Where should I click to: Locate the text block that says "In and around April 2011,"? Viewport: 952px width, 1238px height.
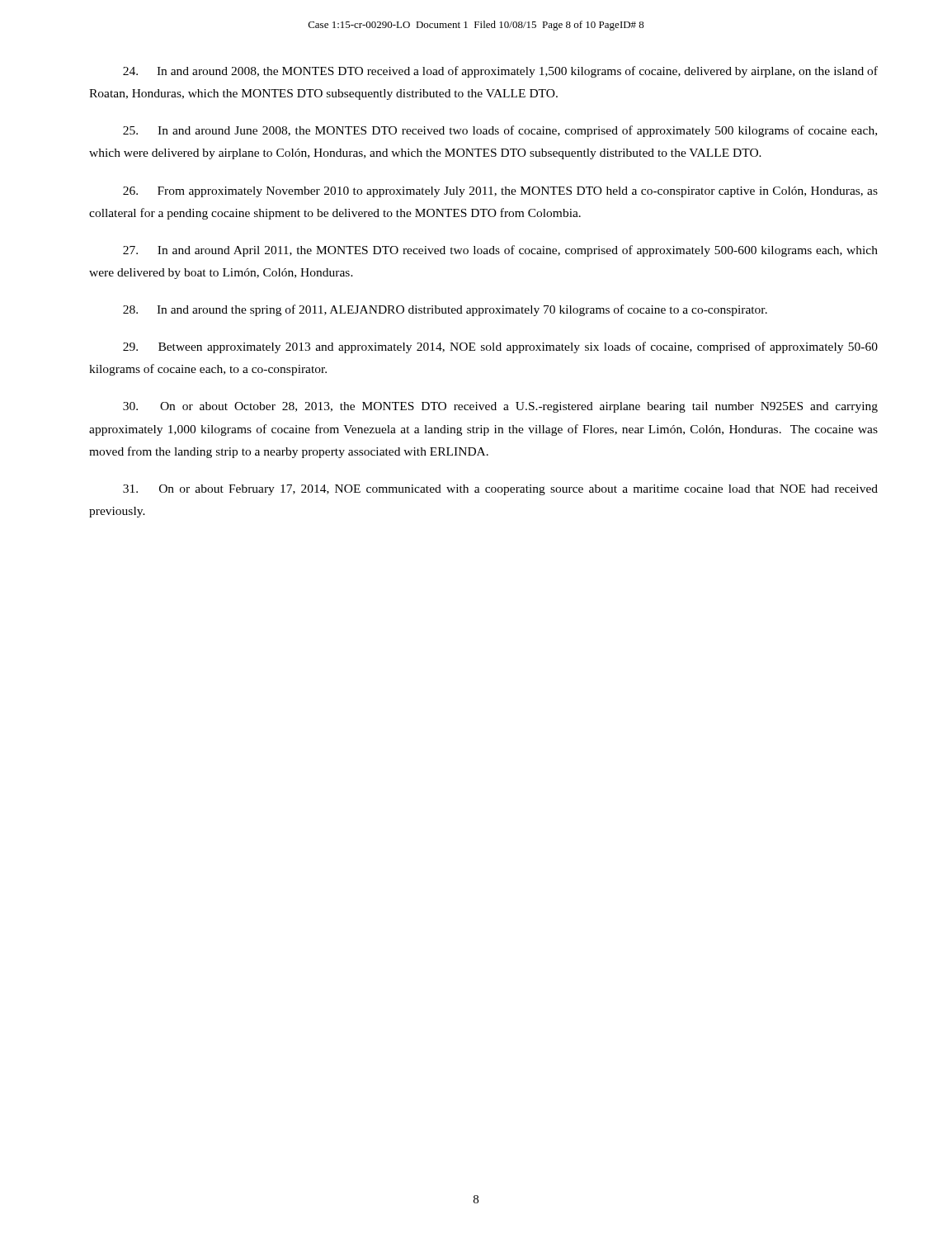[x=483, y=259]
